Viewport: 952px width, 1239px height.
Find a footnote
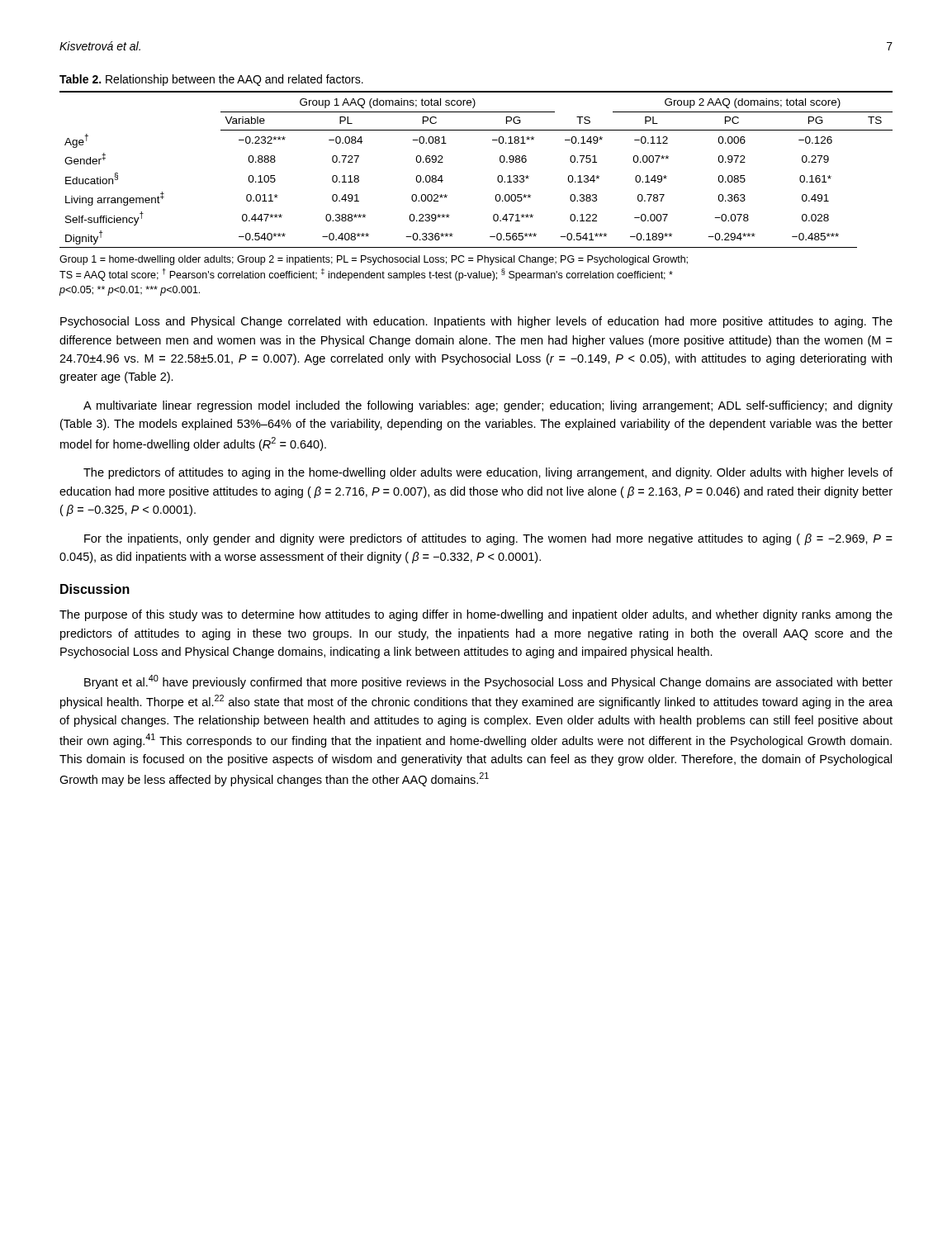(x=374, y=274)
